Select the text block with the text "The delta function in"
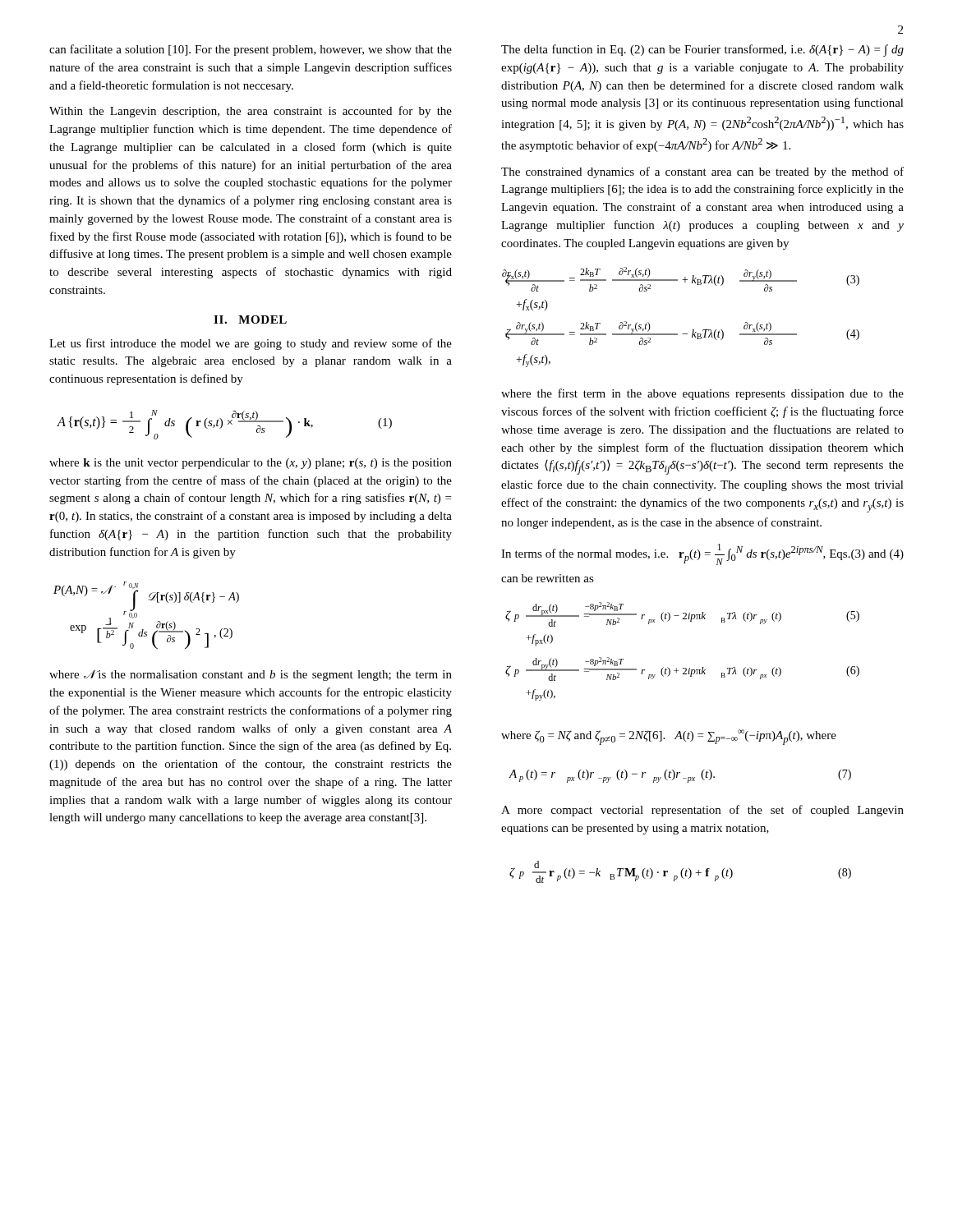Viewport: 953px width, 1232px height. coord(702,98)
